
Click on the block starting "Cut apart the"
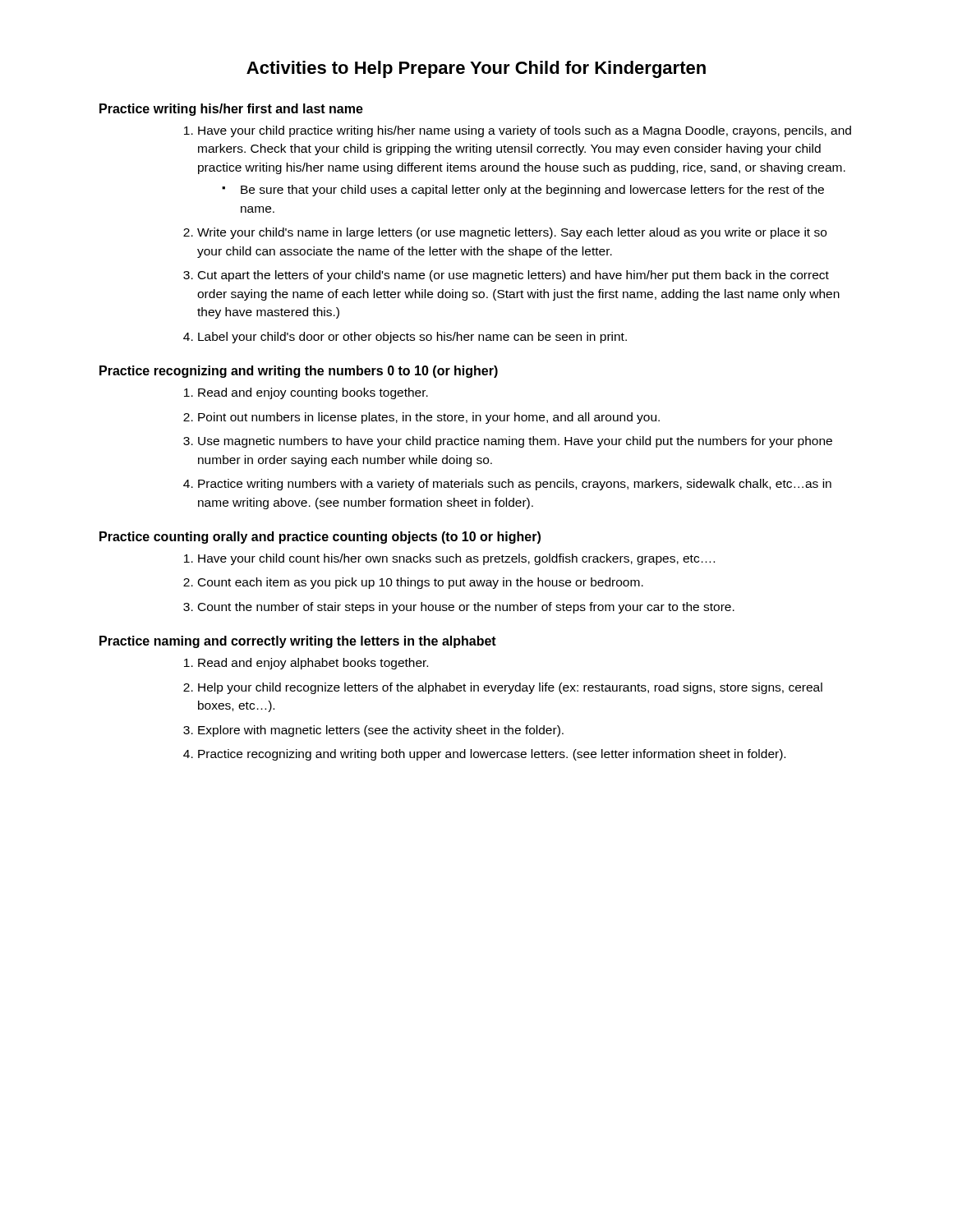(519, 293)
